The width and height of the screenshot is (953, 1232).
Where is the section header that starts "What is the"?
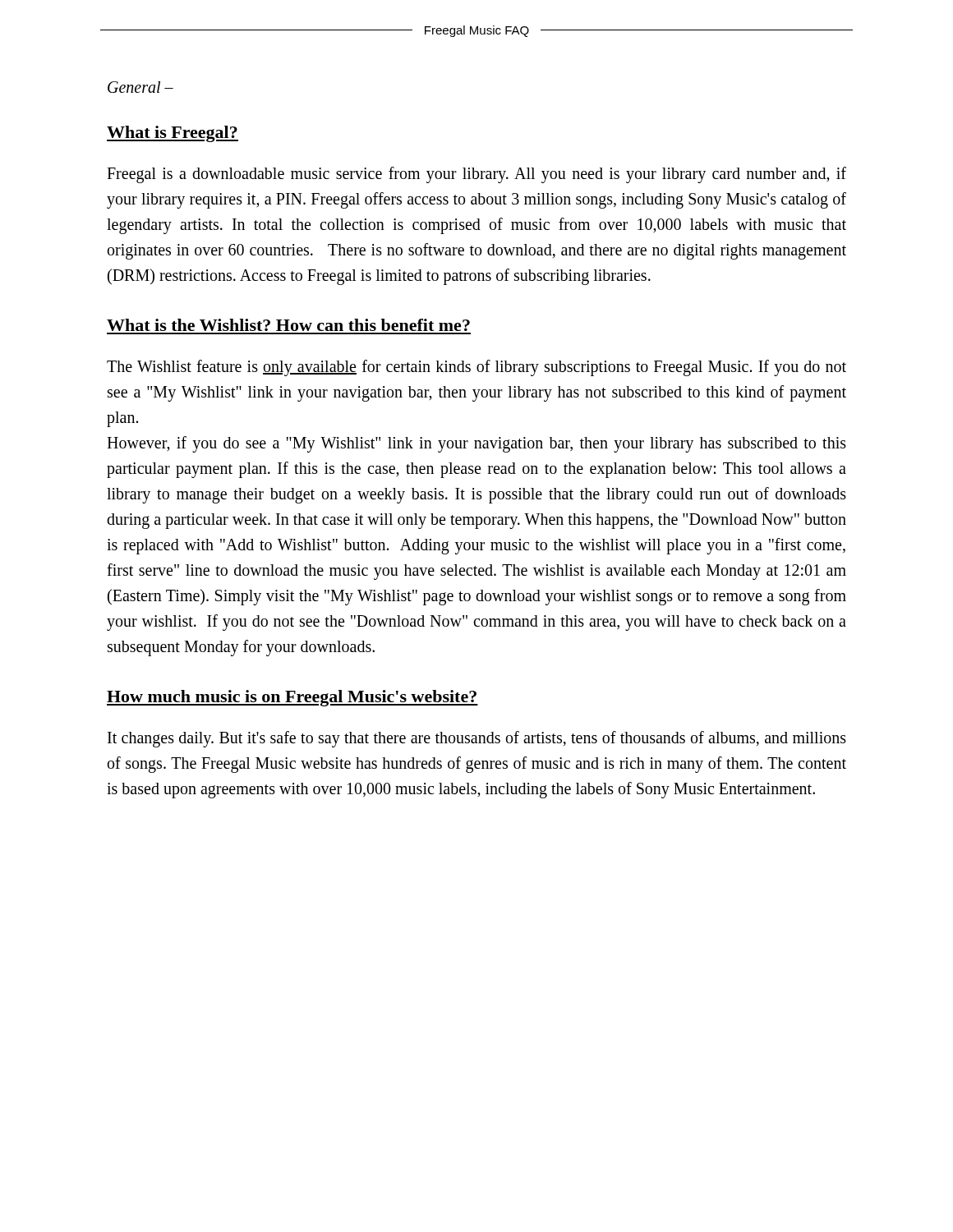[289, 325]
